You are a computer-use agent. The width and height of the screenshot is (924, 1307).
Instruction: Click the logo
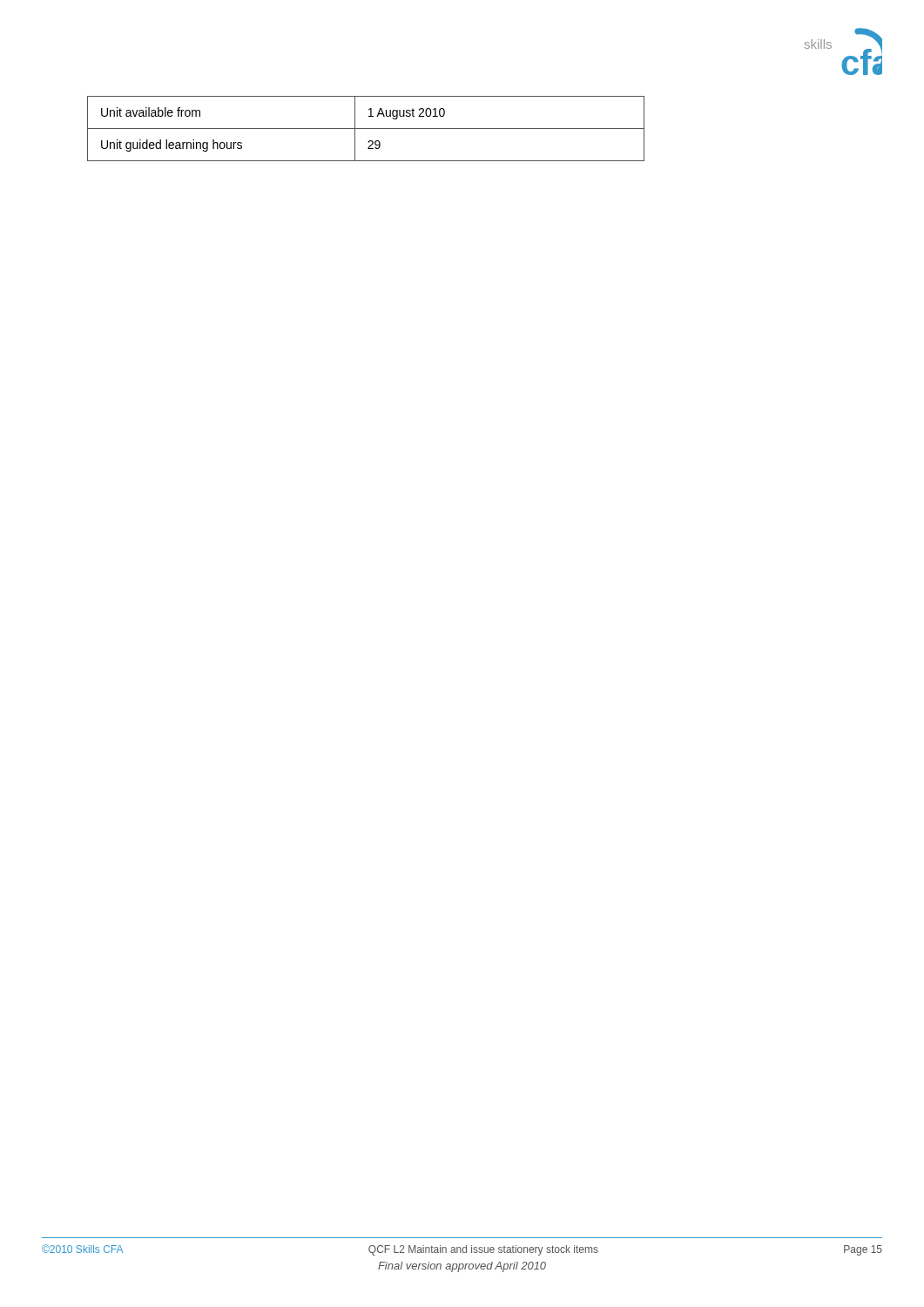coord(843,56)
